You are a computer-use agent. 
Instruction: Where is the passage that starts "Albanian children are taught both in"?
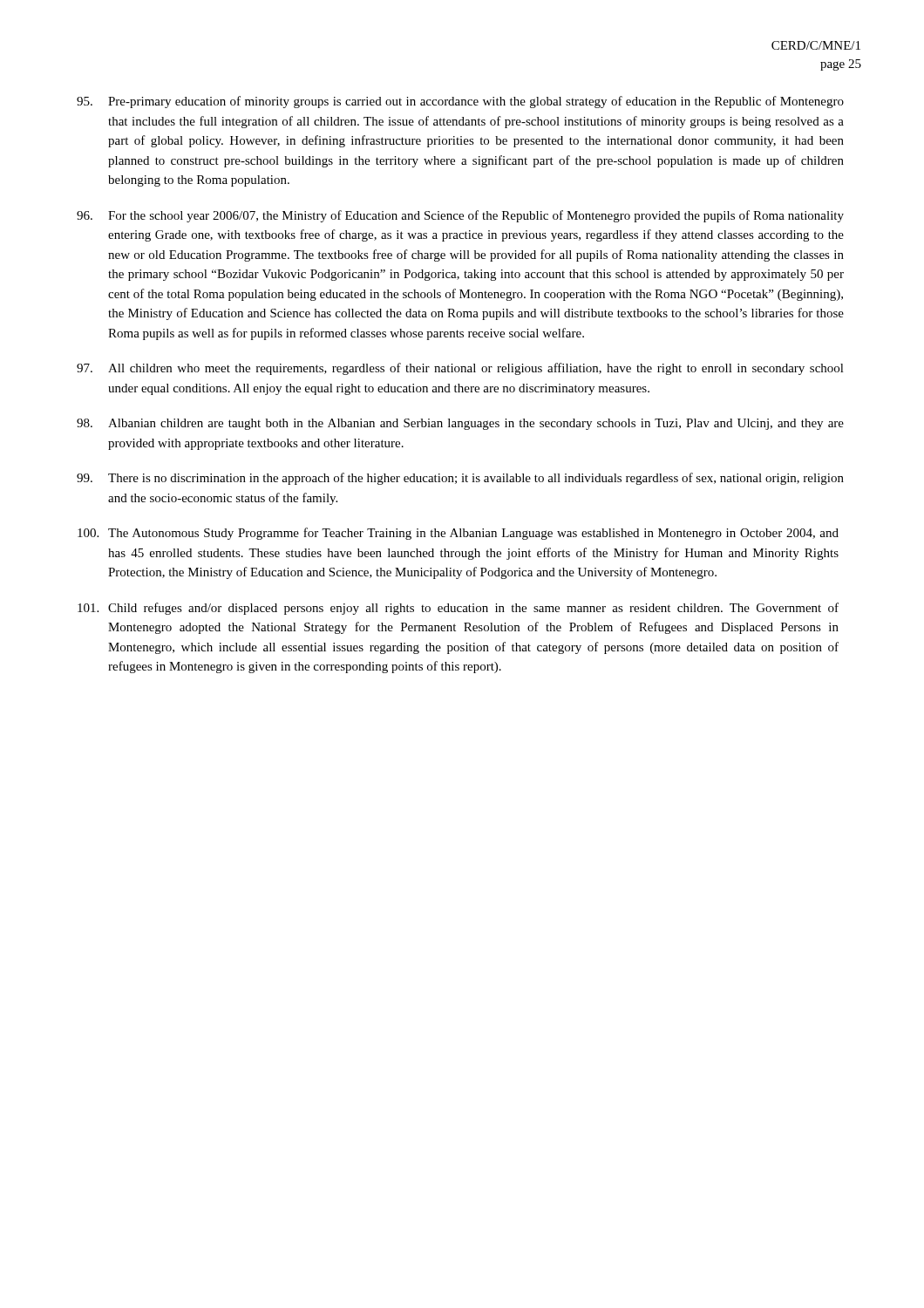pos(460,433)
